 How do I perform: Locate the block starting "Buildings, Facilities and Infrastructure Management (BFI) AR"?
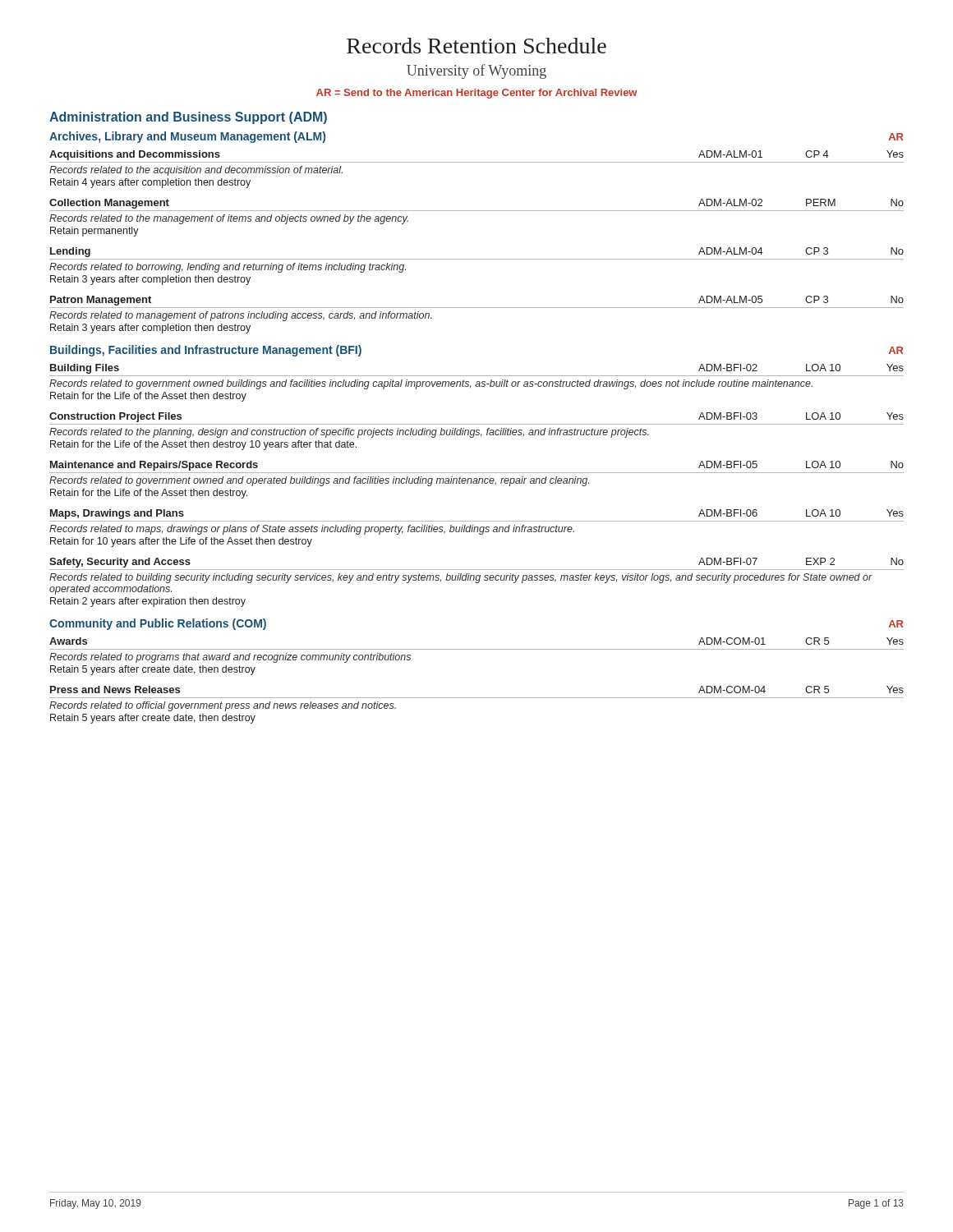[x=208, y=350]
